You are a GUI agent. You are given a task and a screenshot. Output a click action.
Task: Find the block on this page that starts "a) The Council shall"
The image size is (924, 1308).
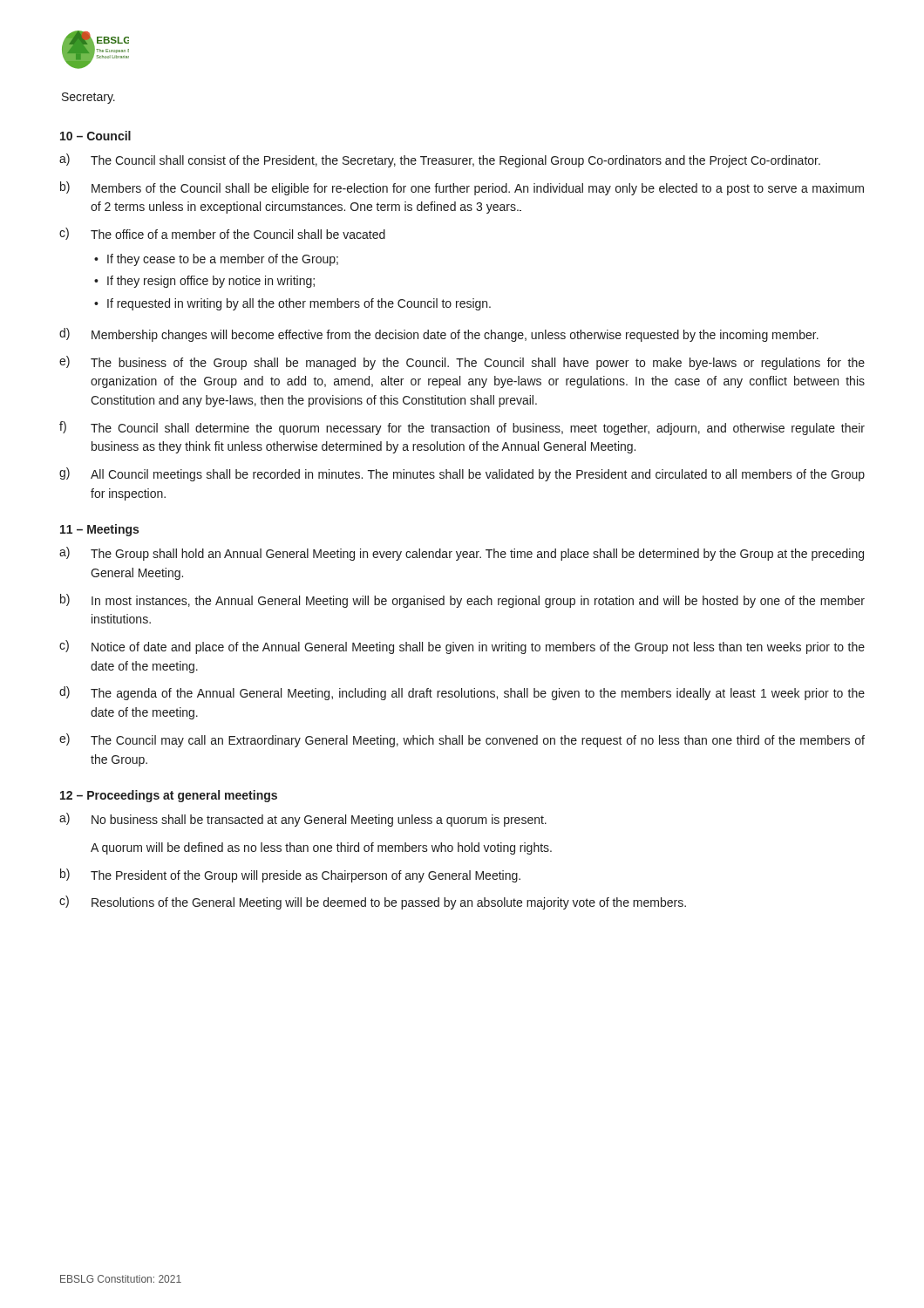462,161
